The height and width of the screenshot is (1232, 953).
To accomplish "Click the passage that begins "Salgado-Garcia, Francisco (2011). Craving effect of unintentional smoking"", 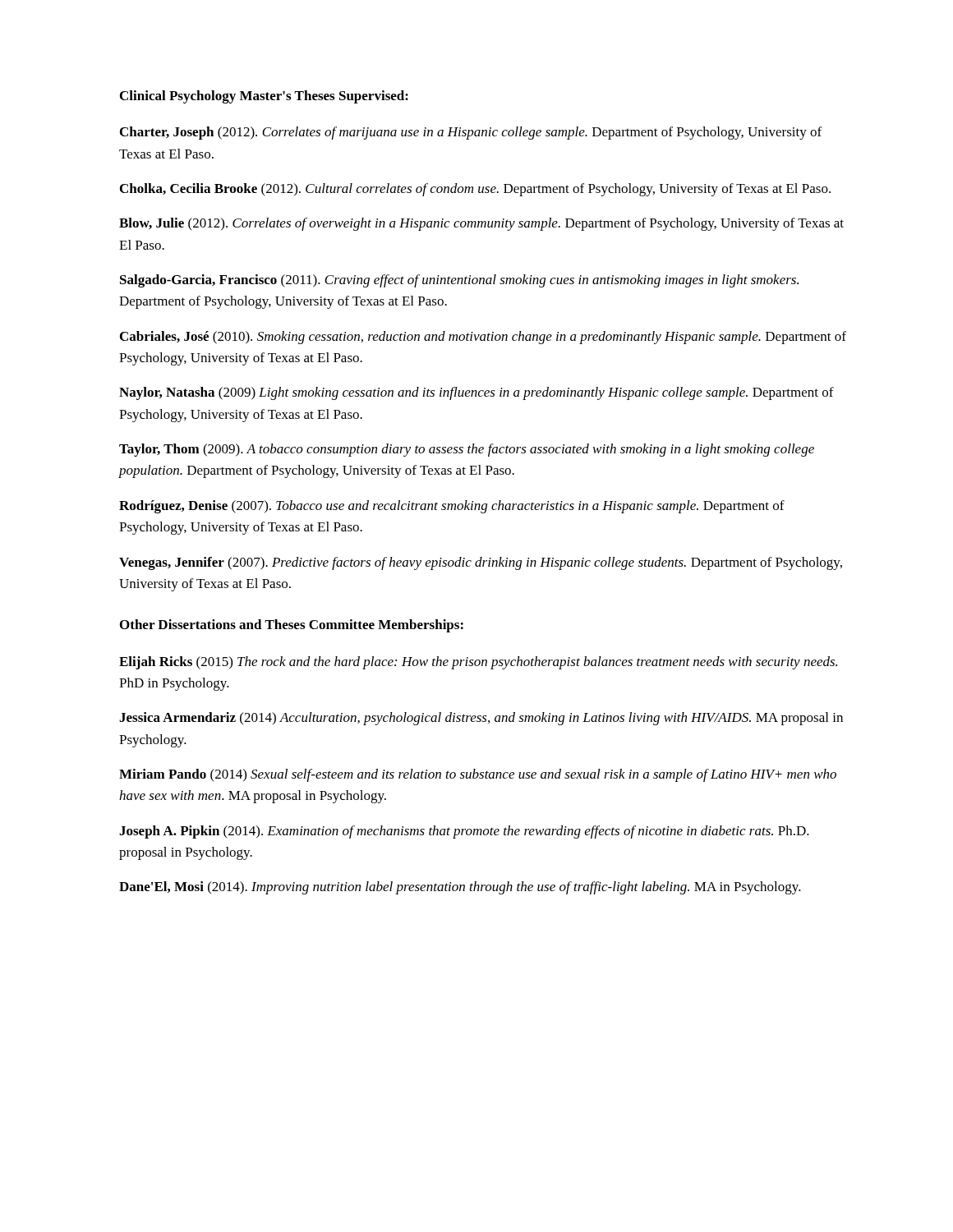I will (x=460, y=291).
